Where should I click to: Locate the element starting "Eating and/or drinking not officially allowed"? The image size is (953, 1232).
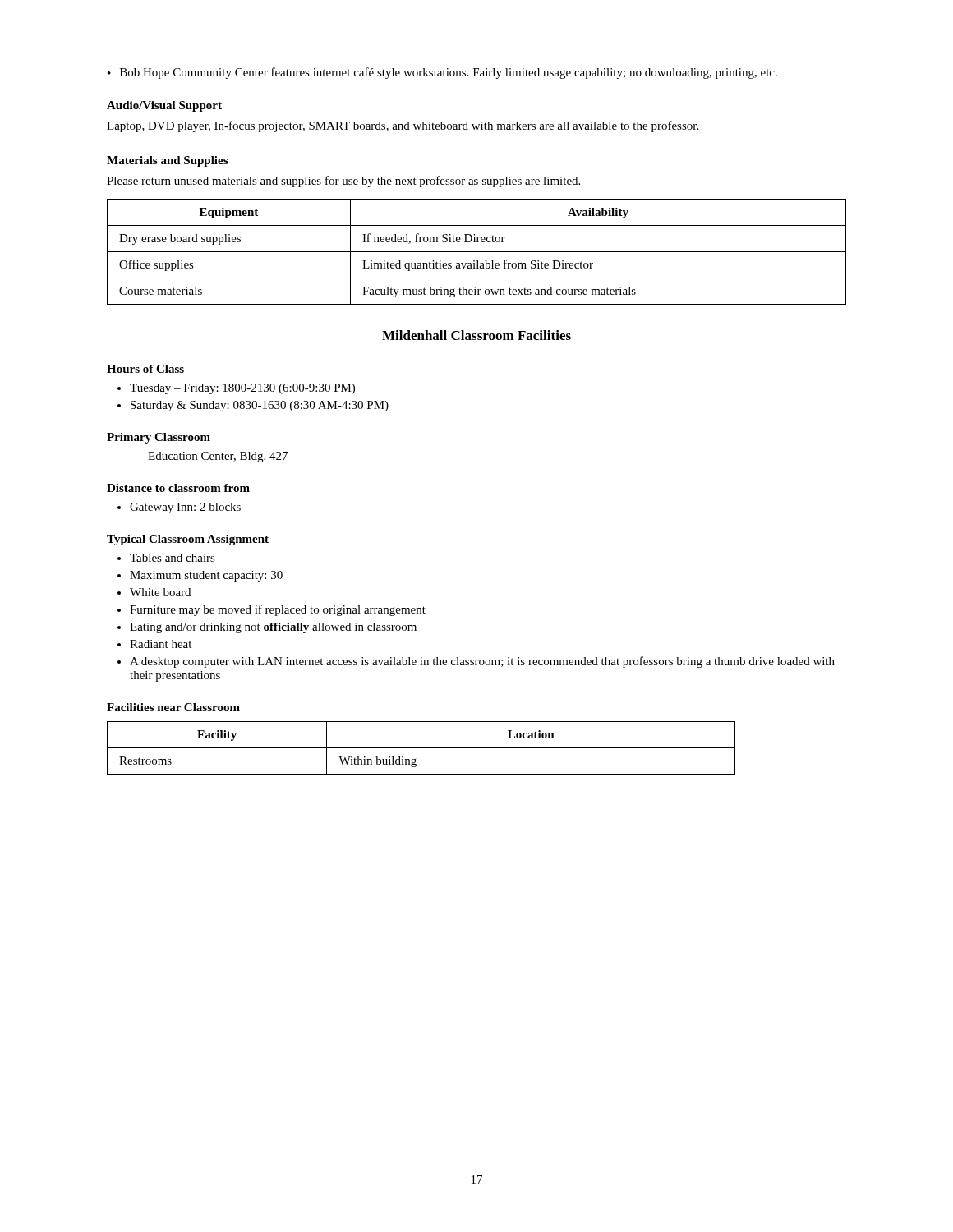pos(273,626)
